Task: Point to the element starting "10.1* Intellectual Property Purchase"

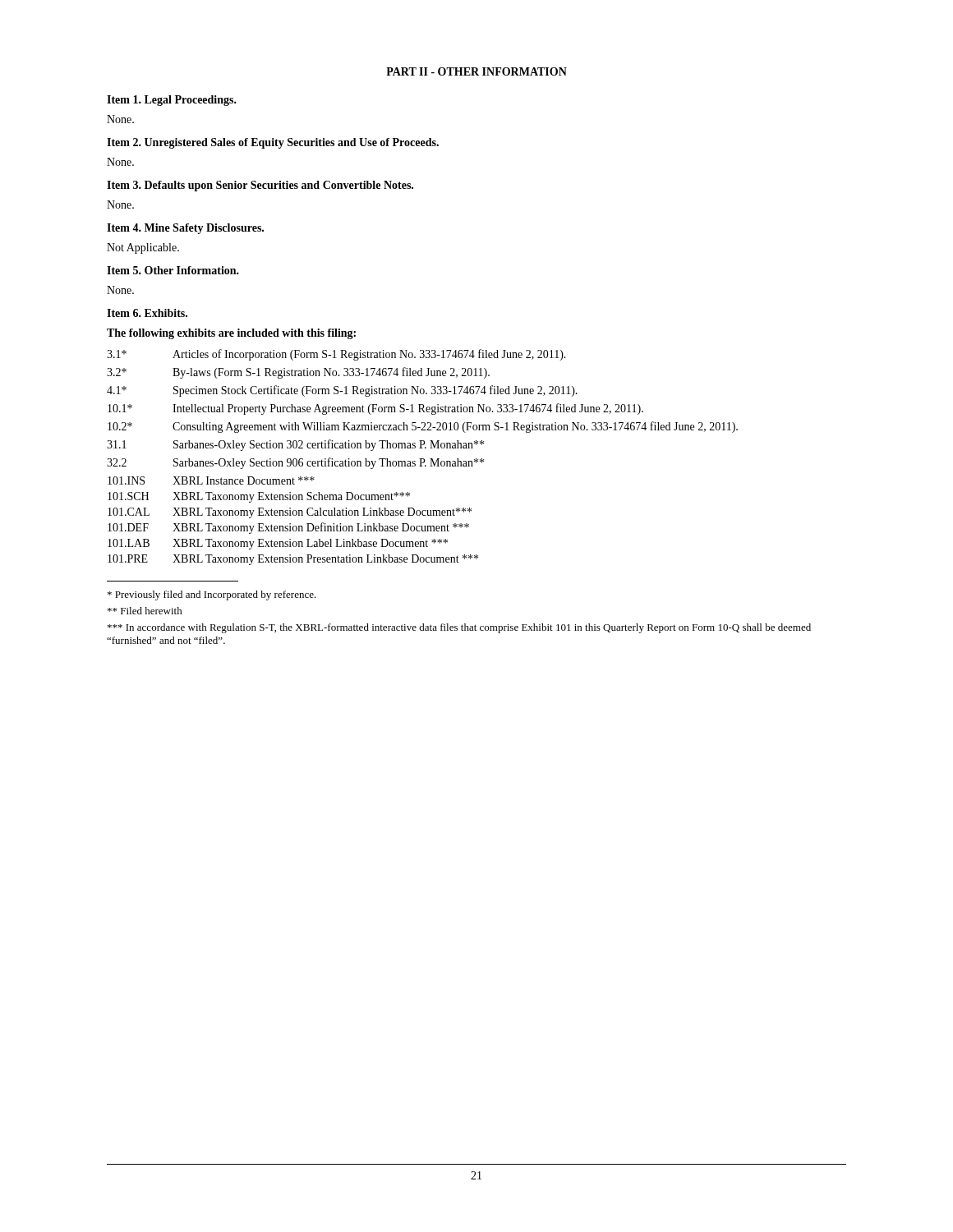Action: pyautogui.click(x=476, y=409)
